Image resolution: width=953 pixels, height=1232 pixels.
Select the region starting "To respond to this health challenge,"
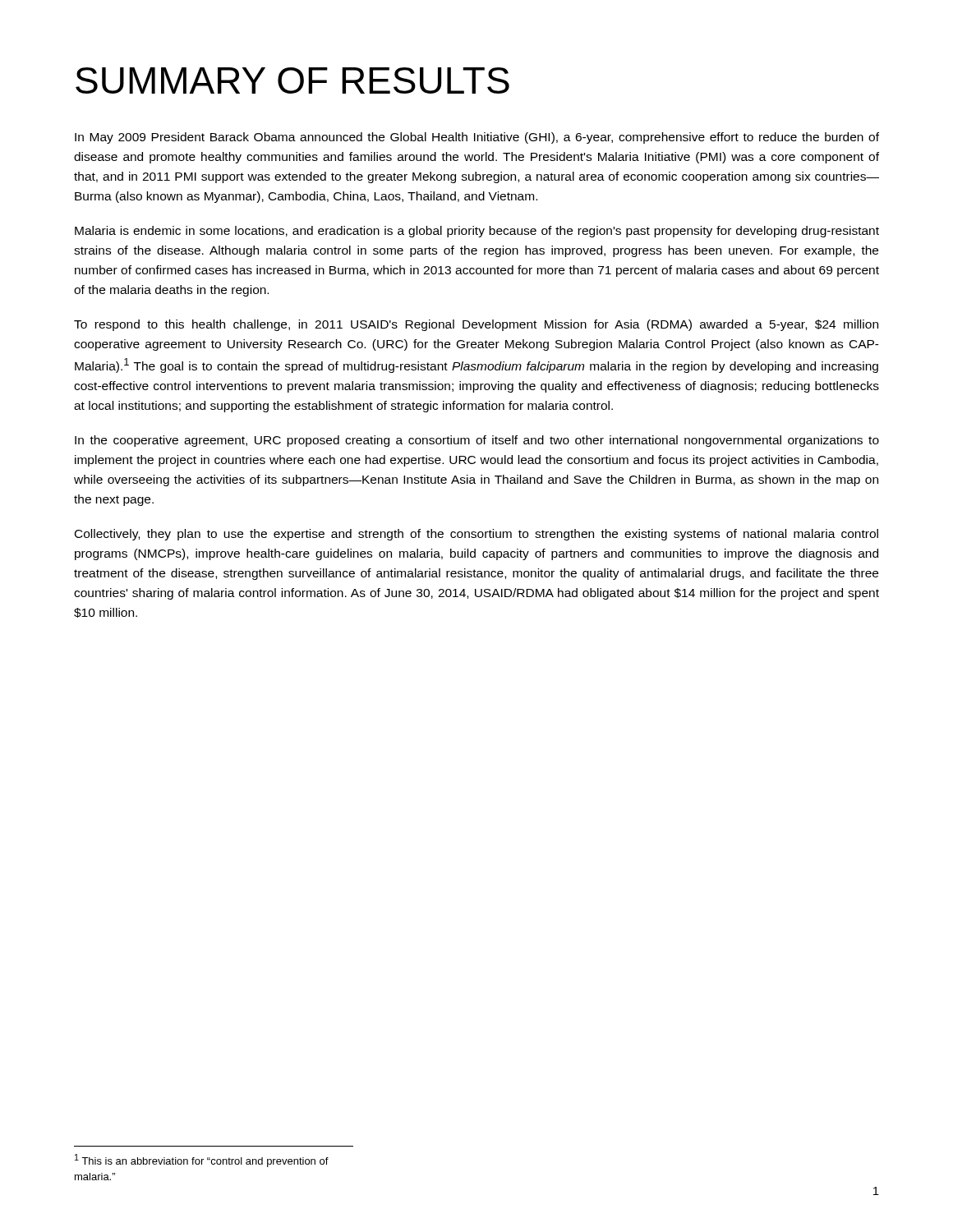tap(476, 365)
